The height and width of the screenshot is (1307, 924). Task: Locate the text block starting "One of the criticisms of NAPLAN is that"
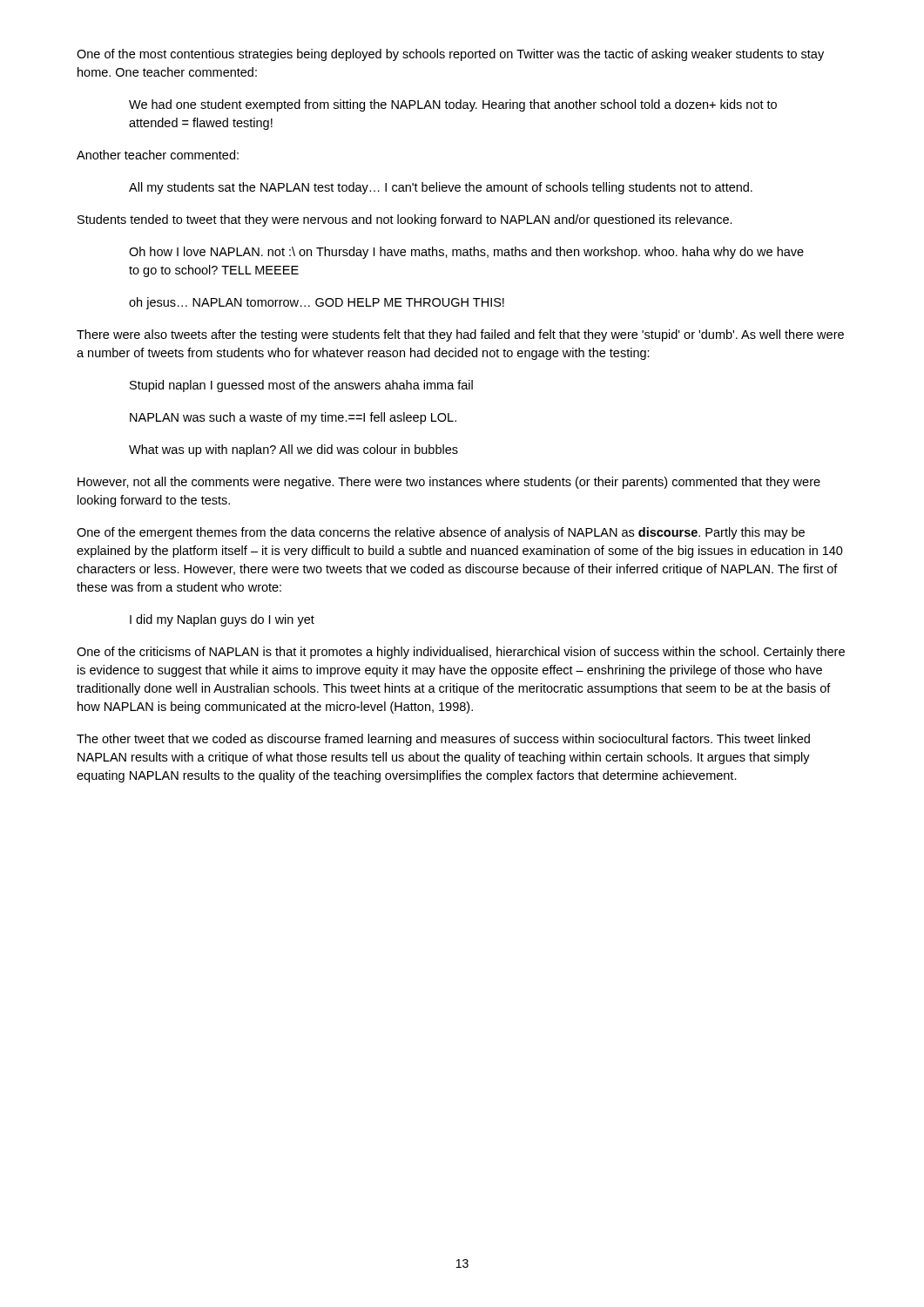point(461,680)
